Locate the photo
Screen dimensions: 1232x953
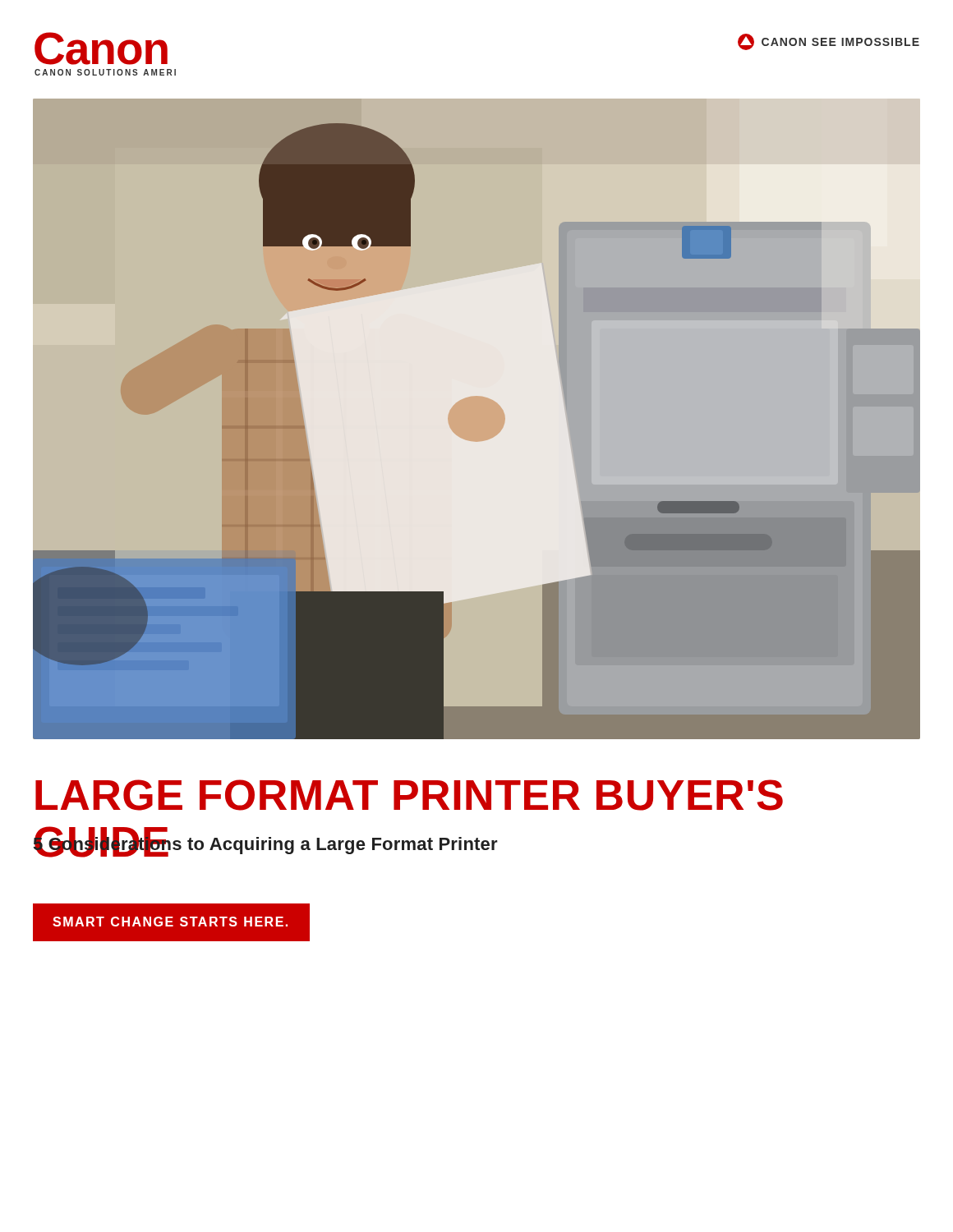tap(476, 419)
